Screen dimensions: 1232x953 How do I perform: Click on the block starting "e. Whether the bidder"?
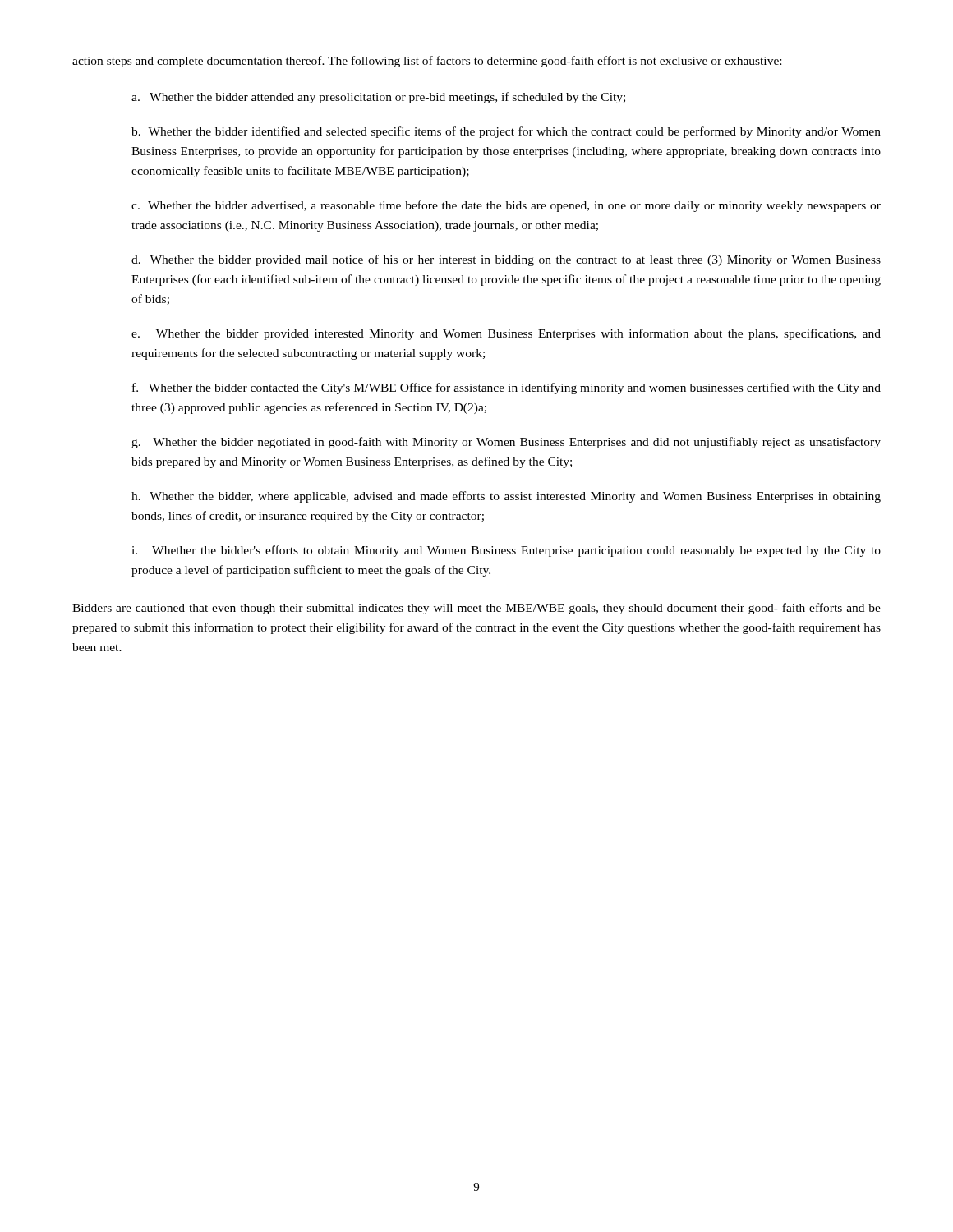click(506, 343)
